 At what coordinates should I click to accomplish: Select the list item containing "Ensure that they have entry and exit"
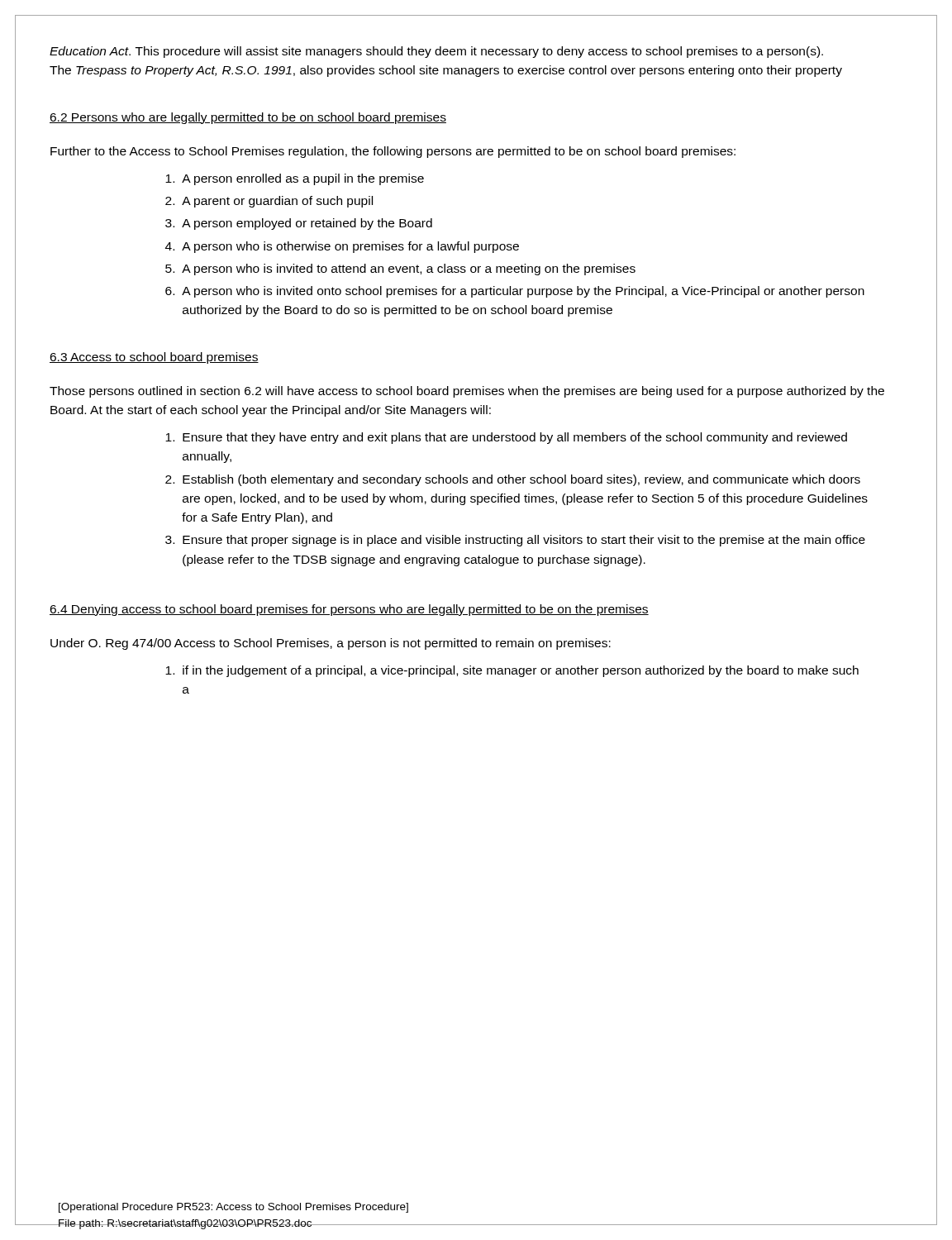(509, 447)
